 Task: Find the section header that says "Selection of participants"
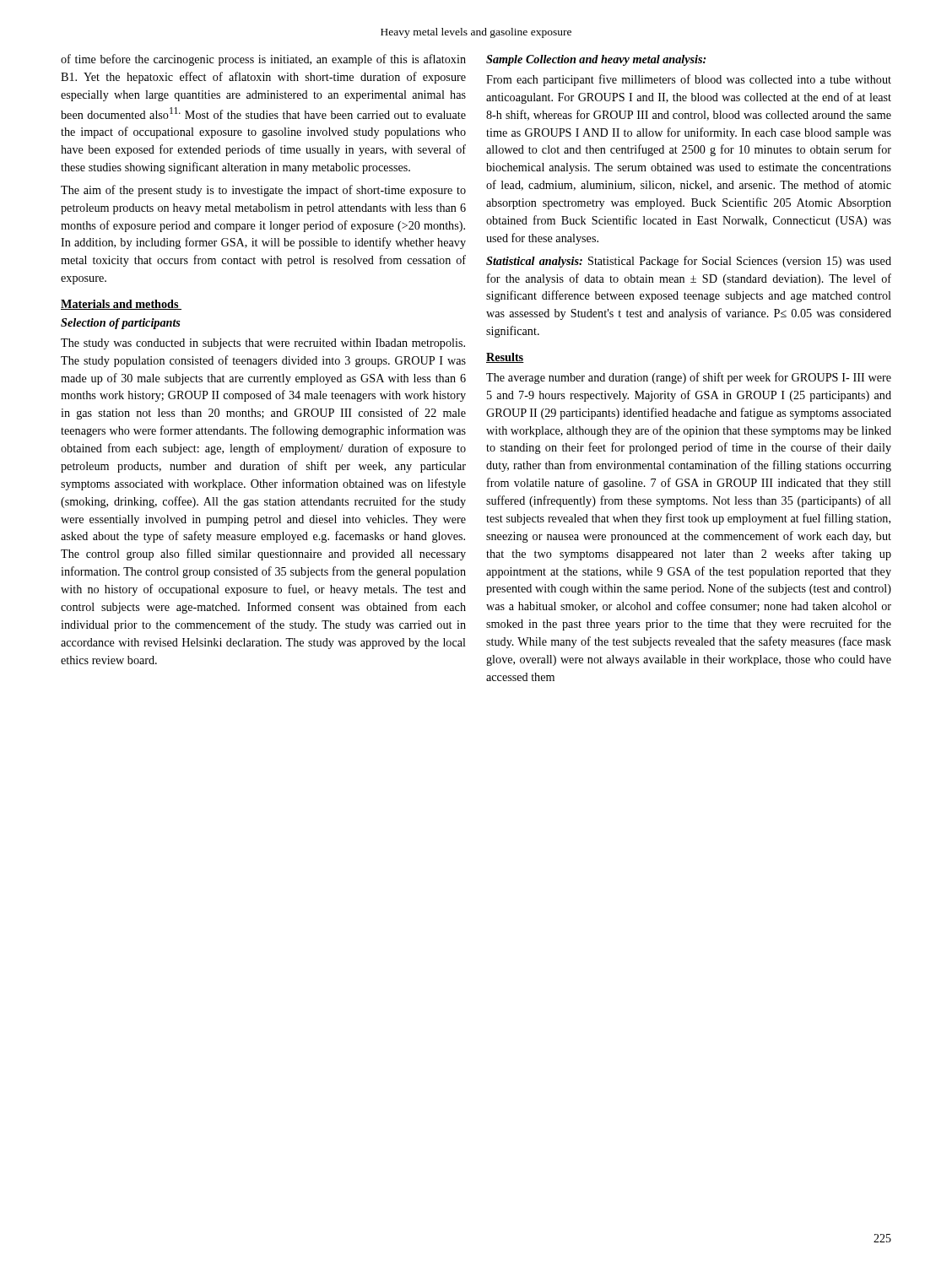click(121, 322)
